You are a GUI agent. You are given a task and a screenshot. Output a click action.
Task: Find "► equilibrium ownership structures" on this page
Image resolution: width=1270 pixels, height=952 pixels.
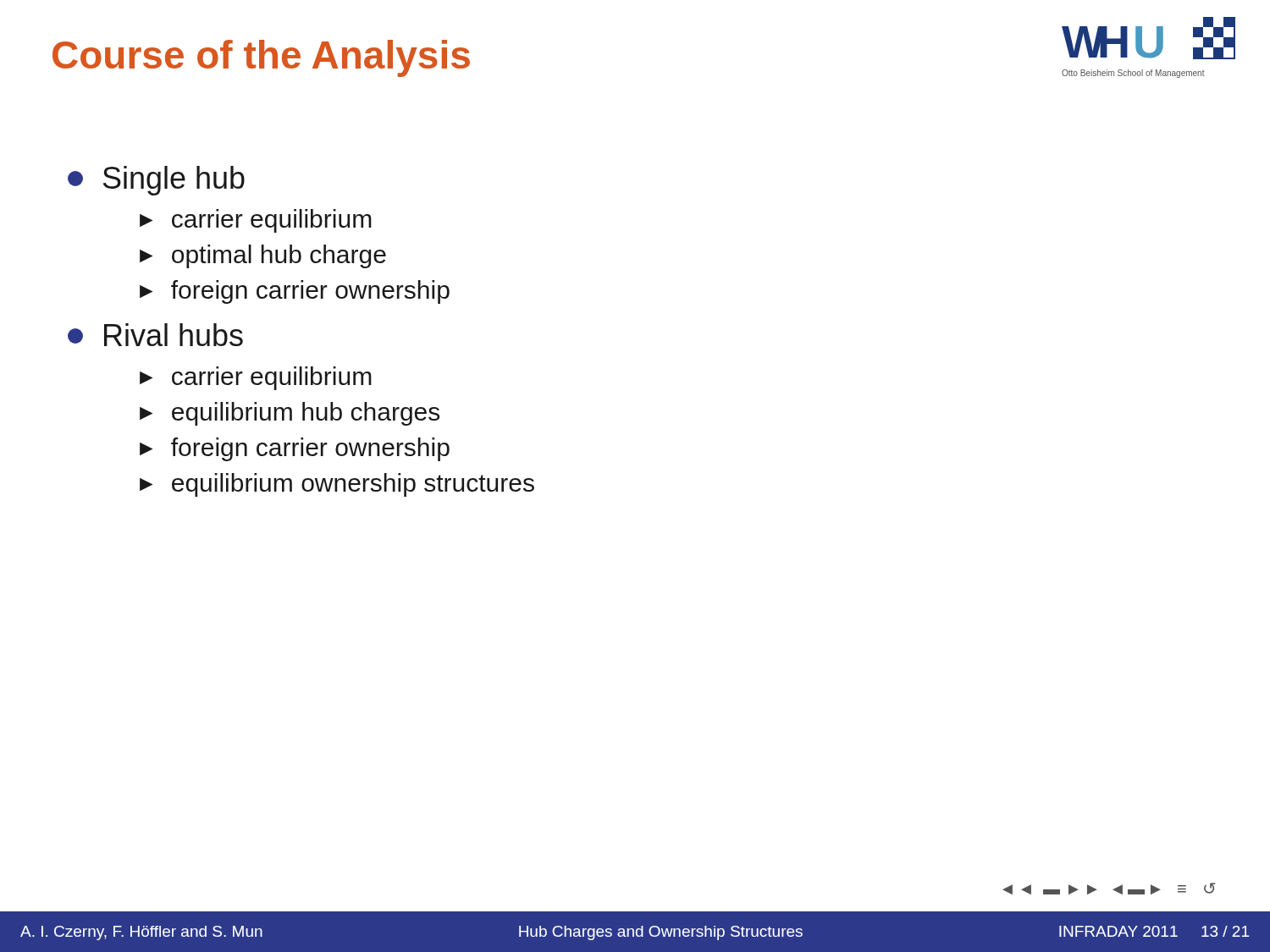(335, 483)
